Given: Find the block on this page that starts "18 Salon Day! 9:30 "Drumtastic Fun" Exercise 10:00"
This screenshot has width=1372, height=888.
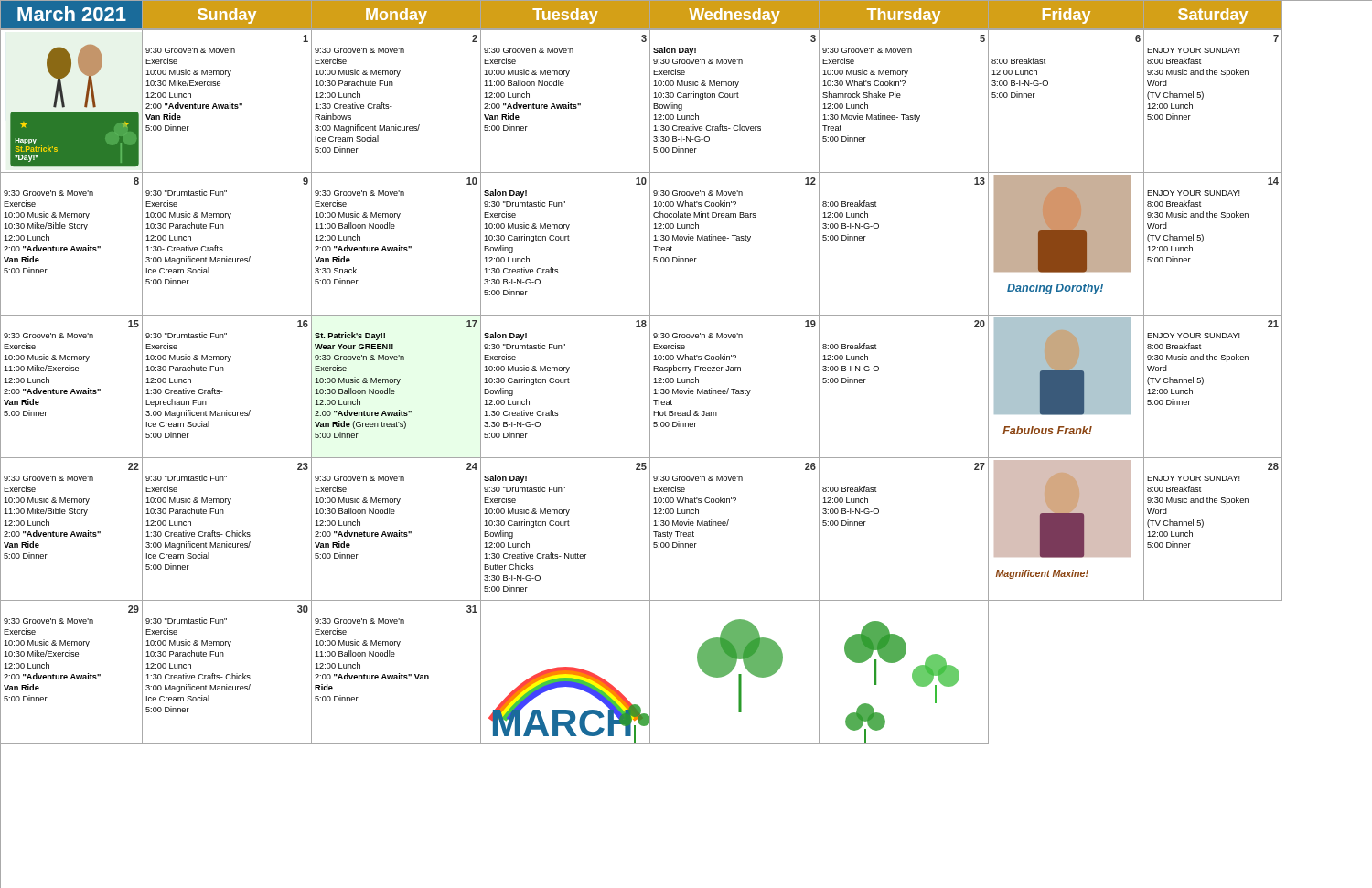Looking at the screenshot, I should click(x=565, y=379).
